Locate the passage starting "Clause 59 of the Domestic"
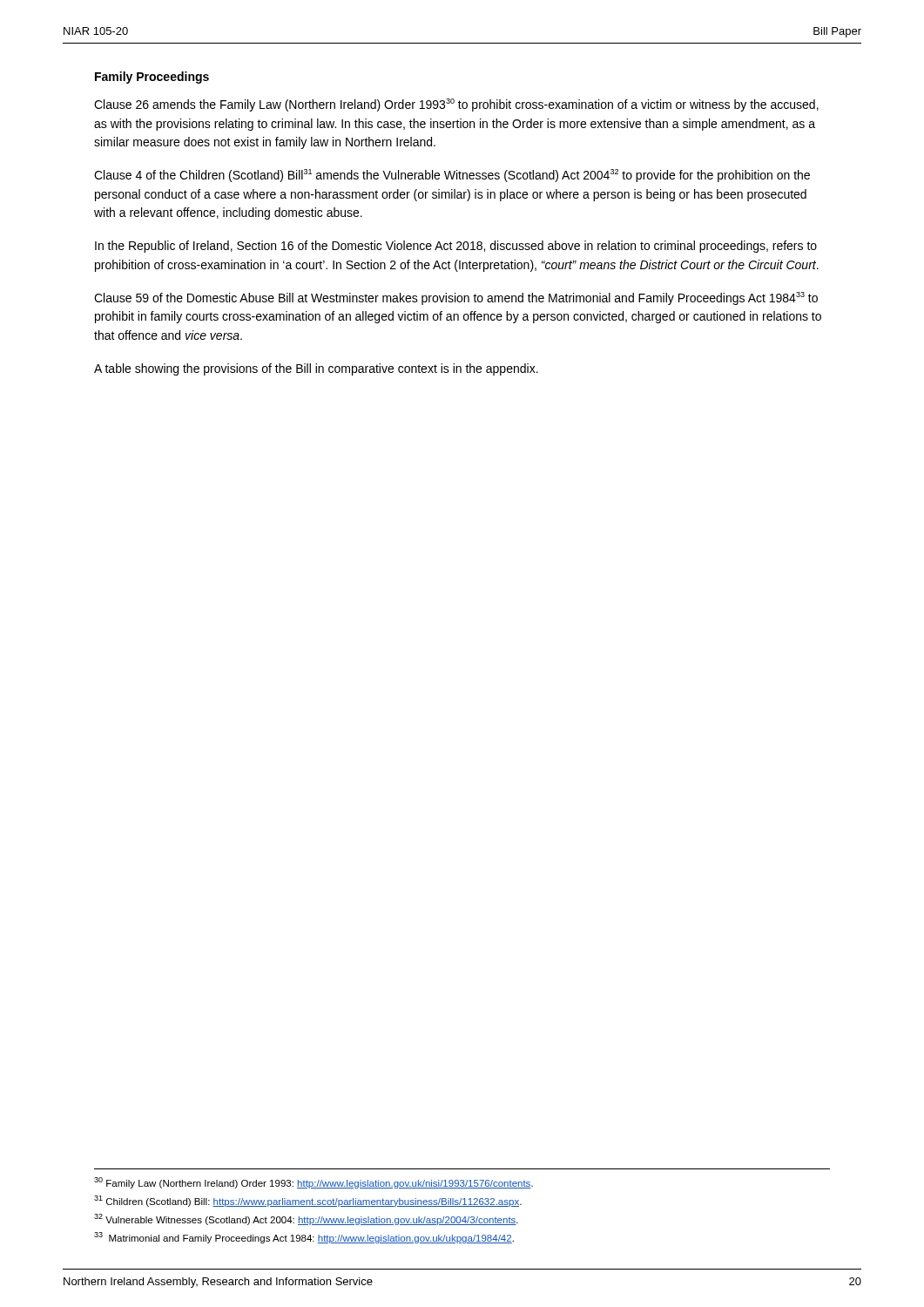This screenshot has height=1307, width=924. click(458, 316)
